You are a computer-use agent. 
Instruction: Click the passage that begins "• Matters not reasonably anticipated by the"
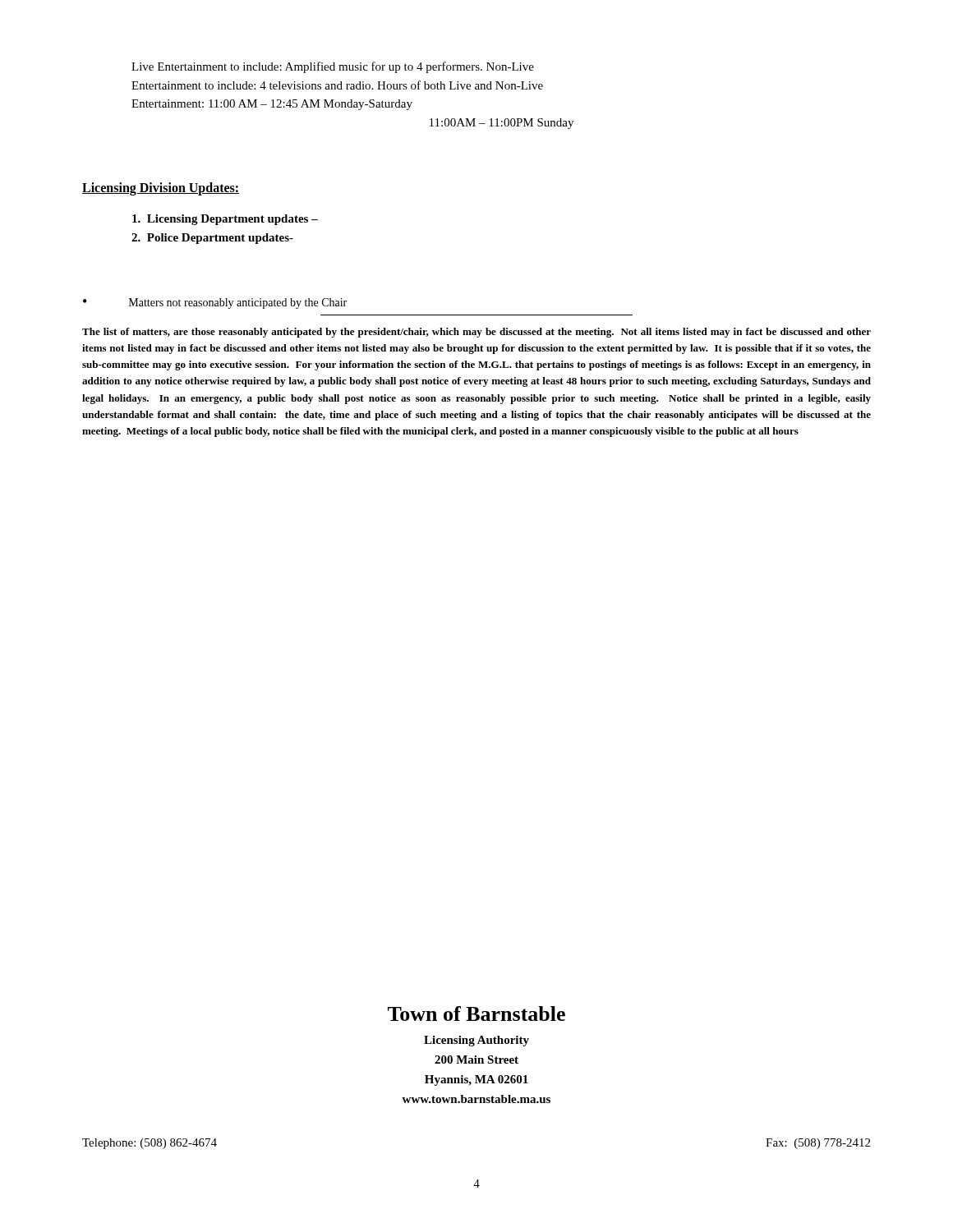[215, 303]
